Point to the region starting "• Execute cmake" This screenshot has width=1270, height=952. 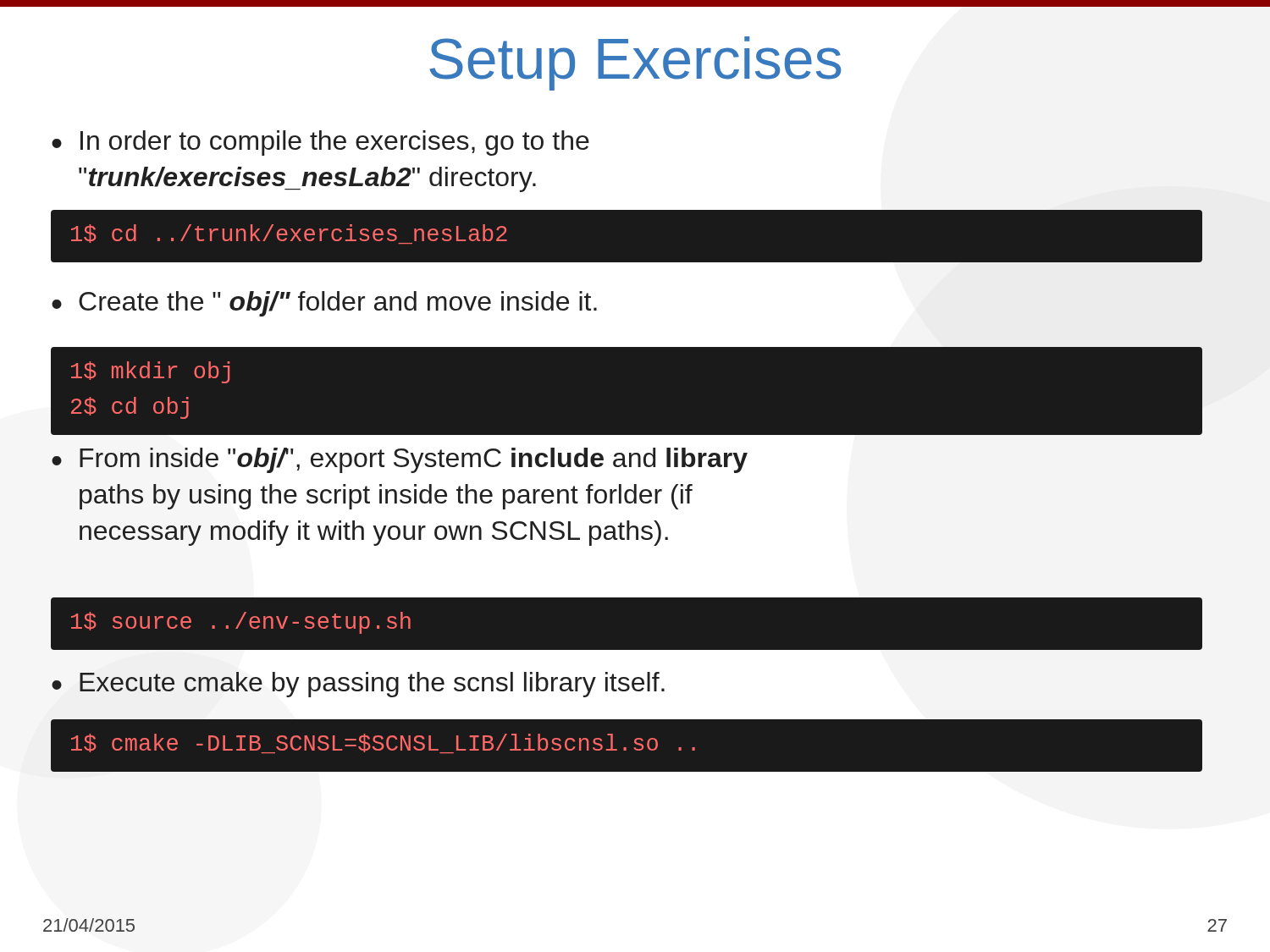click(x=627, y=684)
